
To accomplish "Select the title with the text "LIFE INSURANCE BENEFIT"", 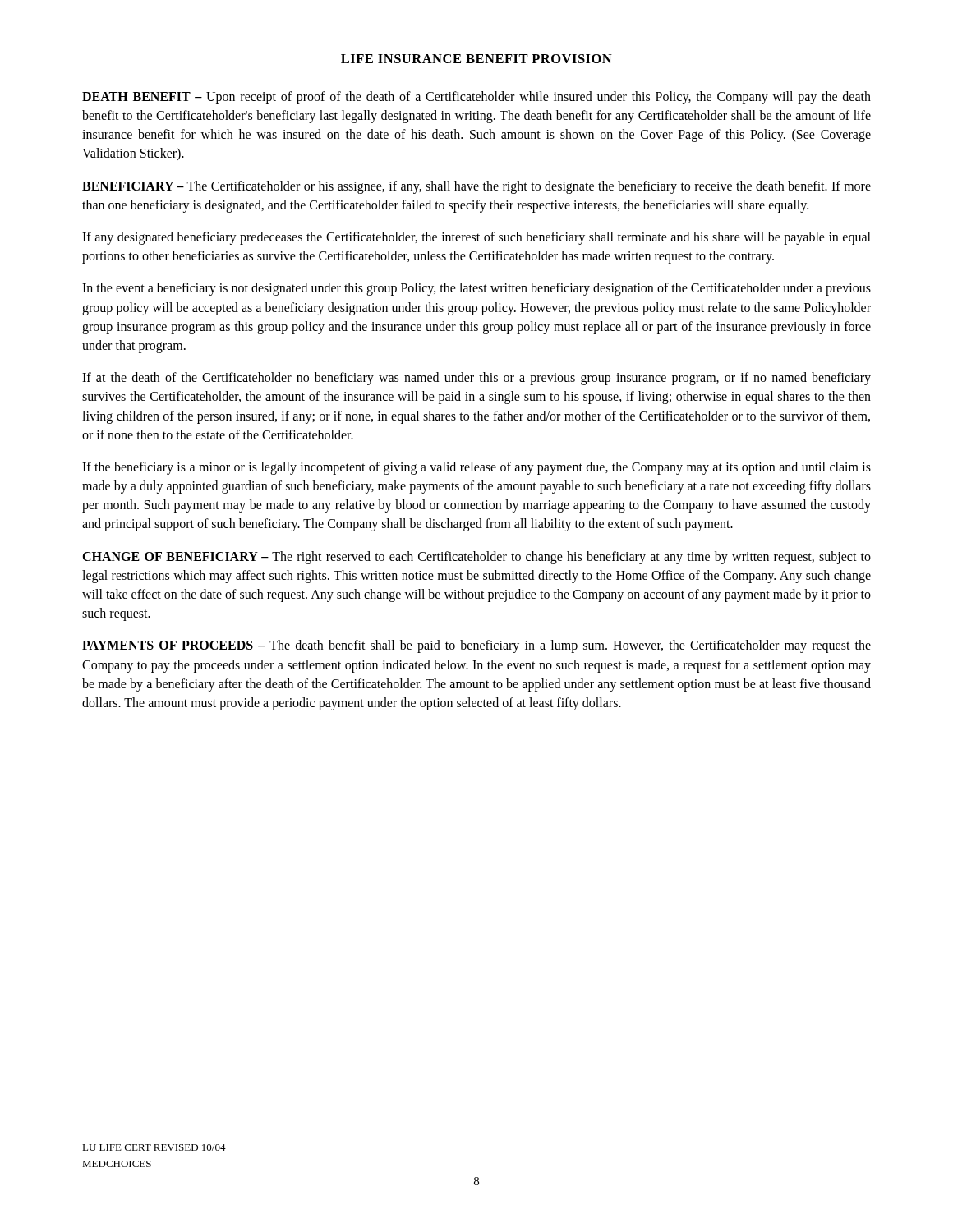I will click(476, 59).
